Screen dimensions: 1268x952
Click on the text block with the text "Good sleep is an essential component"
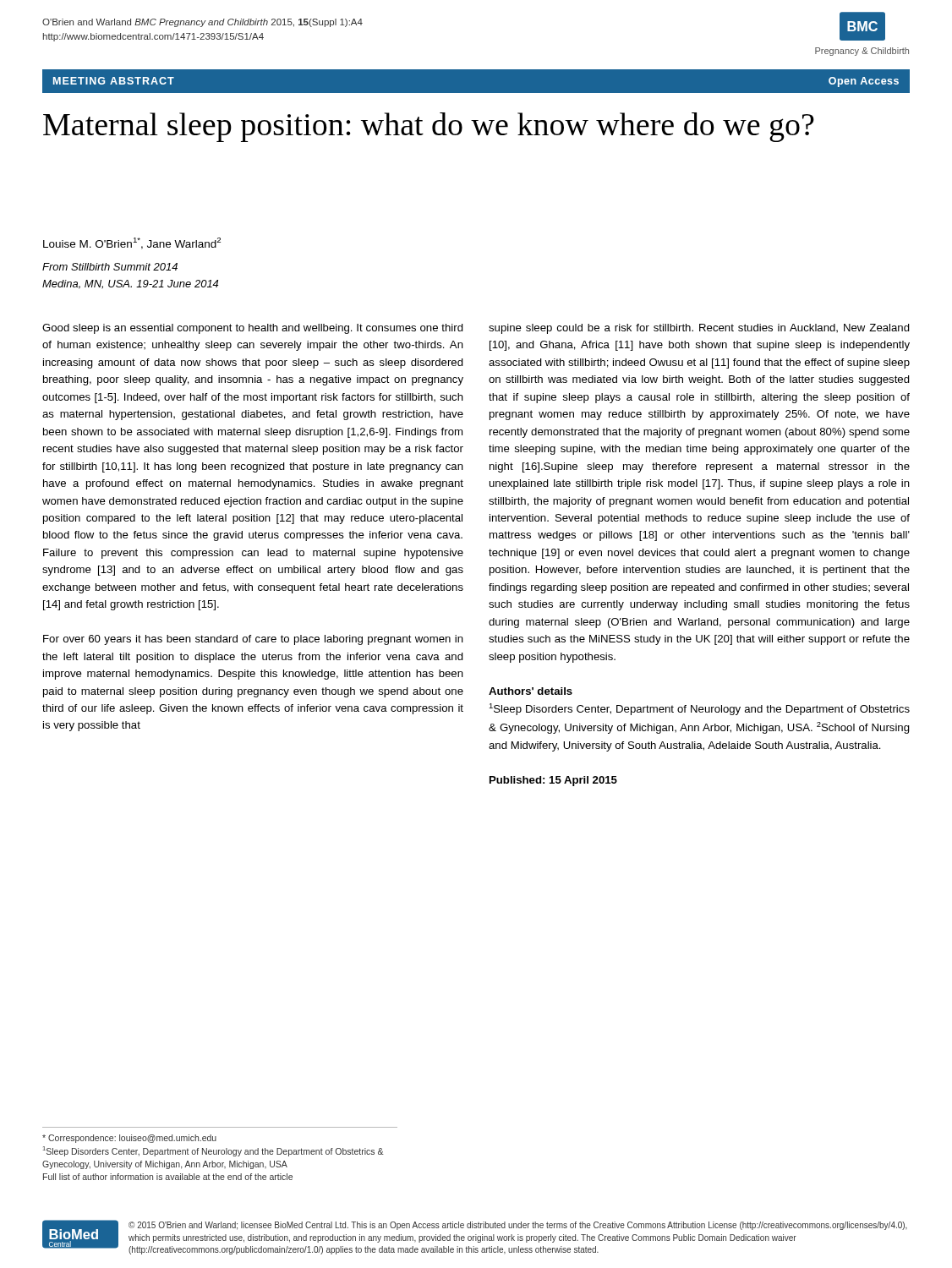253,526
